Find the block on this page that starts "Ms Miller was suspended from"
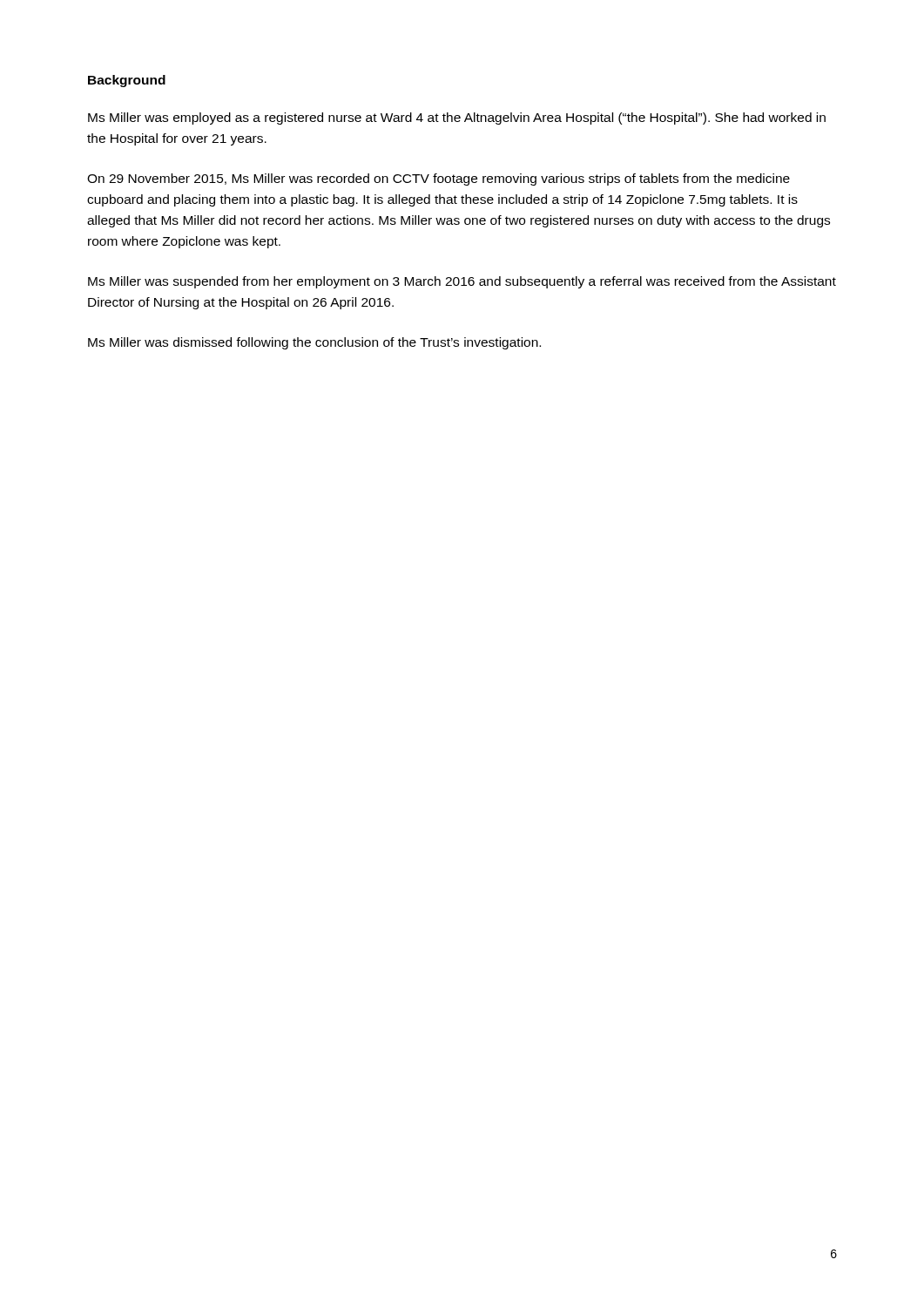The image size is (924, 1307). pos(461,292)
